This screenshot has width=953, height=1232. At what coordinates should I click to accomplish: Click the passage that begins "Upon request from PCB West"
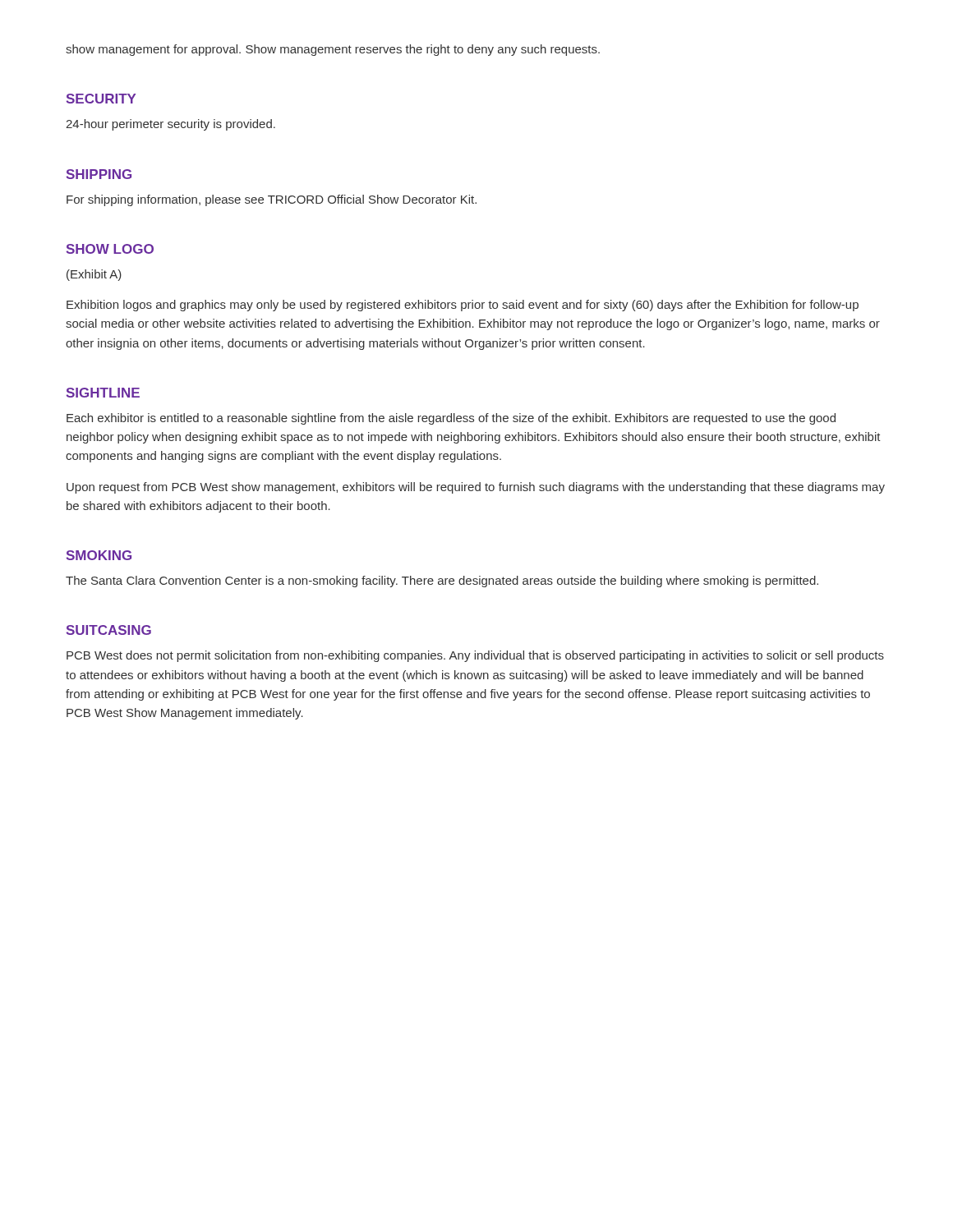click(x=475, y=496)
